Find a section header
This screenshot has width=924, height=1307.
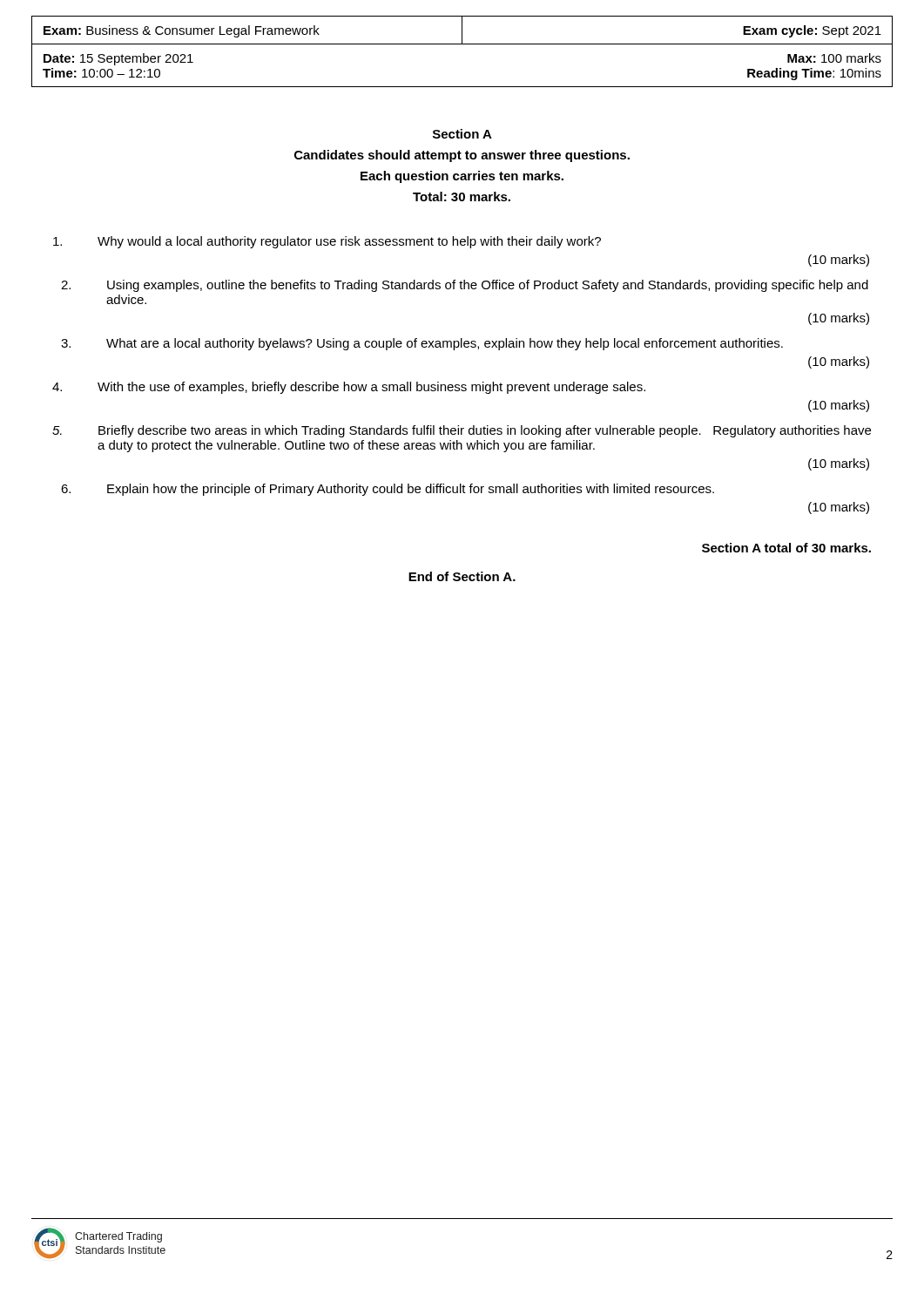click(462, 166)
